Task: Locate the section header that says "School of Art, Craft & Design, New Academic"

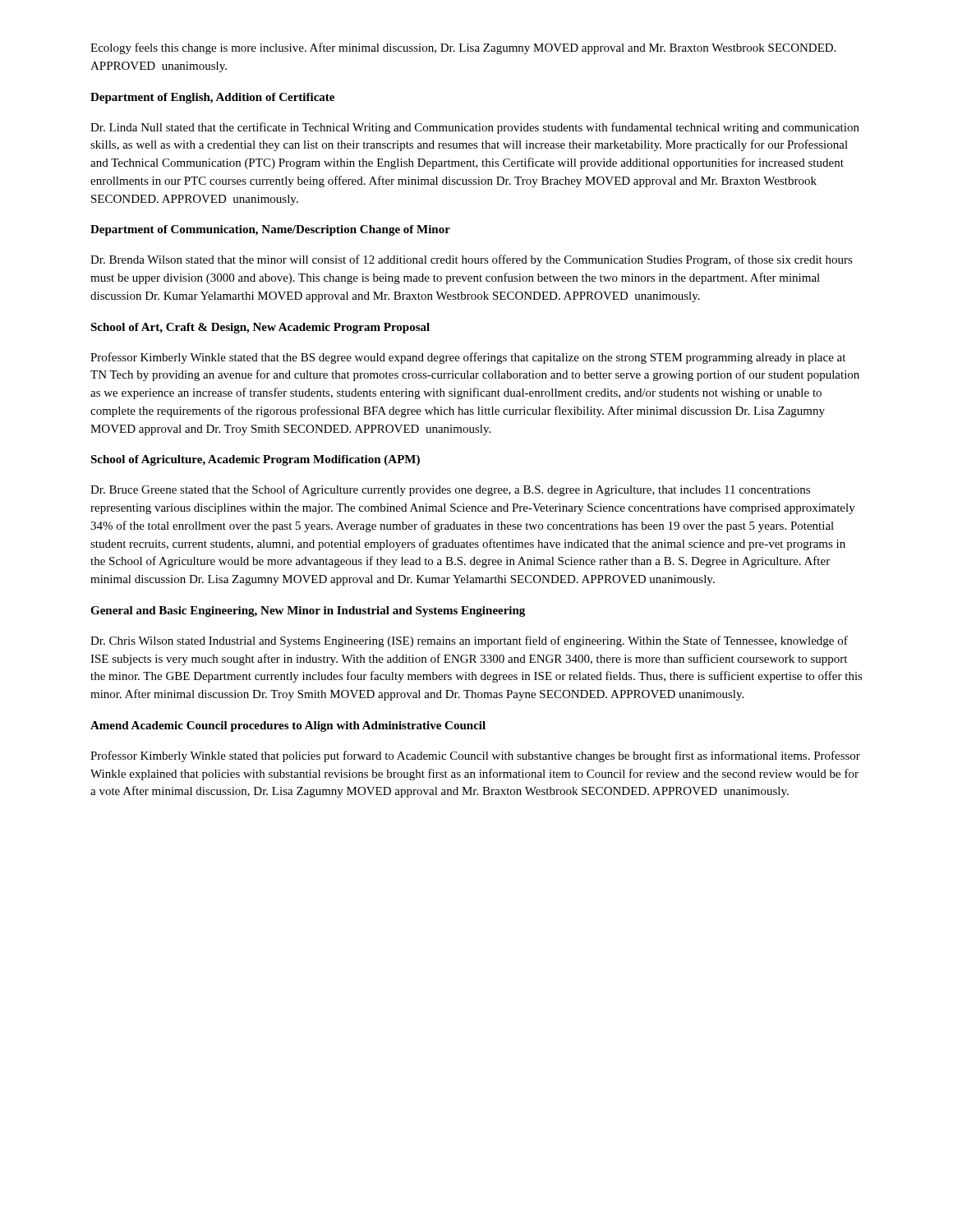Action: point(260,328)
